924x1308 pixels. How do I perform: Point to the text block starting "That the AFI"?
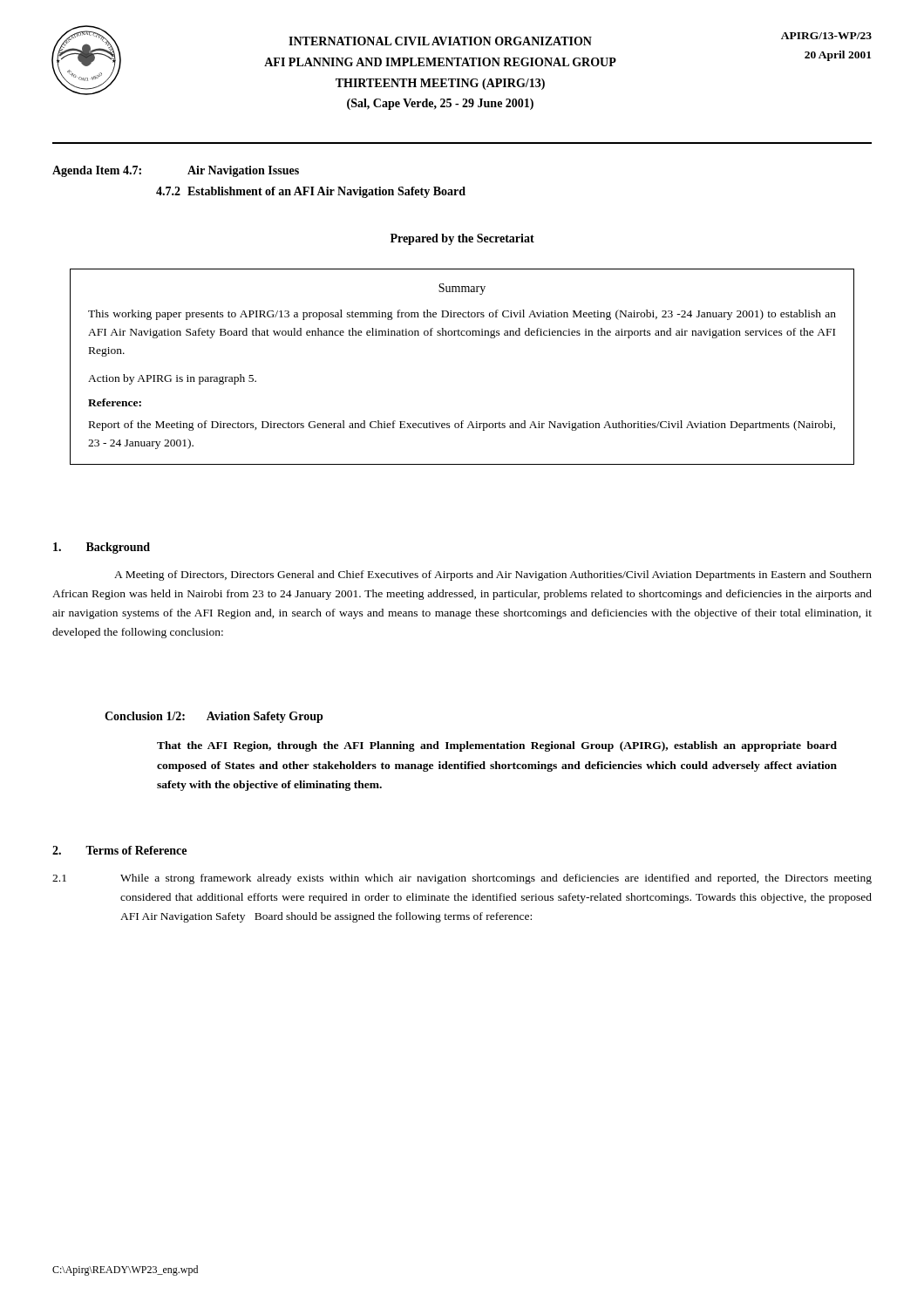click(x=497, y=765)
